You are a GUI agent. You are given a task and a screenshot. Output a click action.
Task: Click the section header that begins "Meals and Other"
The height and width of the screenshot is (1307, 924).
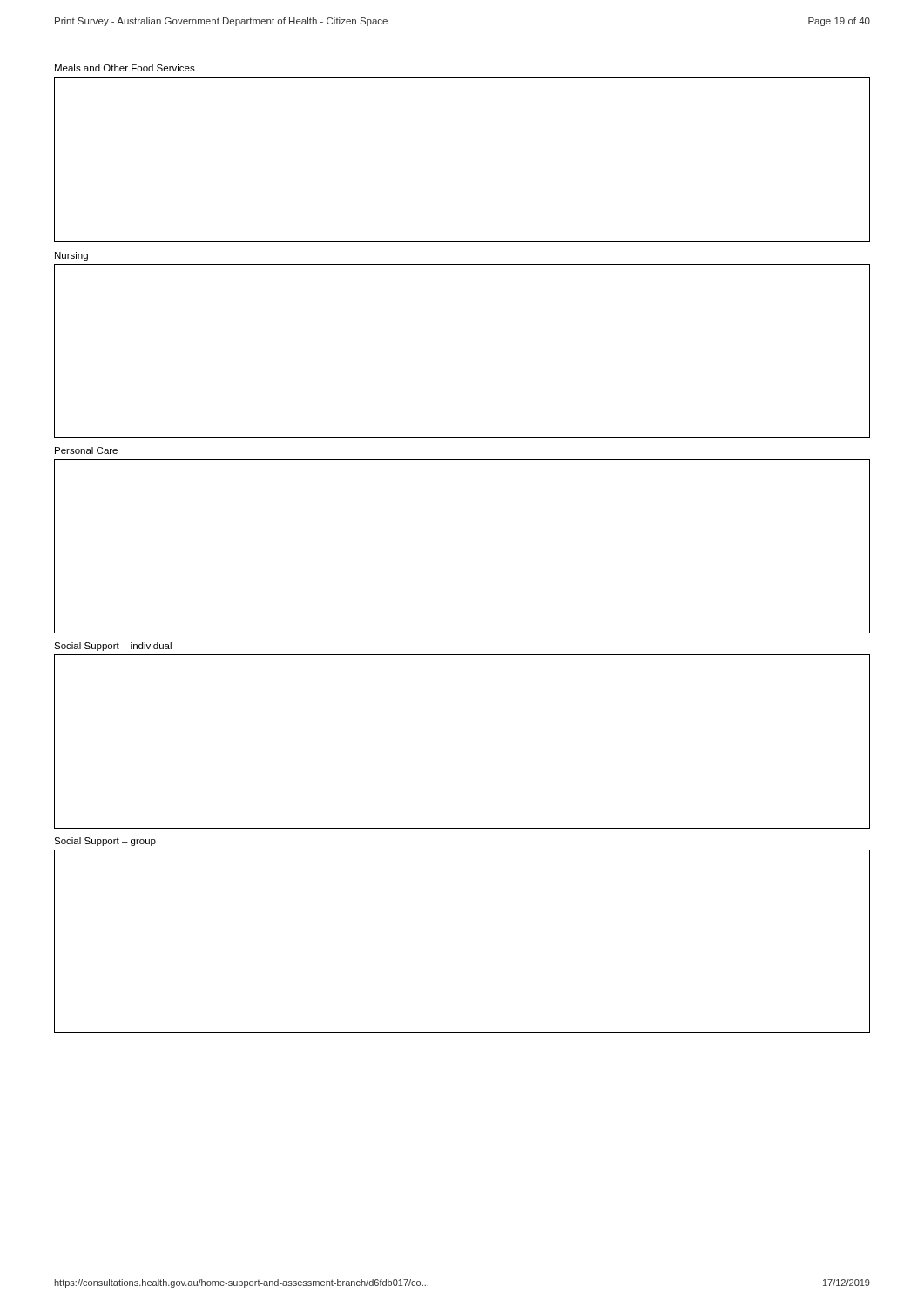point(124,68)
